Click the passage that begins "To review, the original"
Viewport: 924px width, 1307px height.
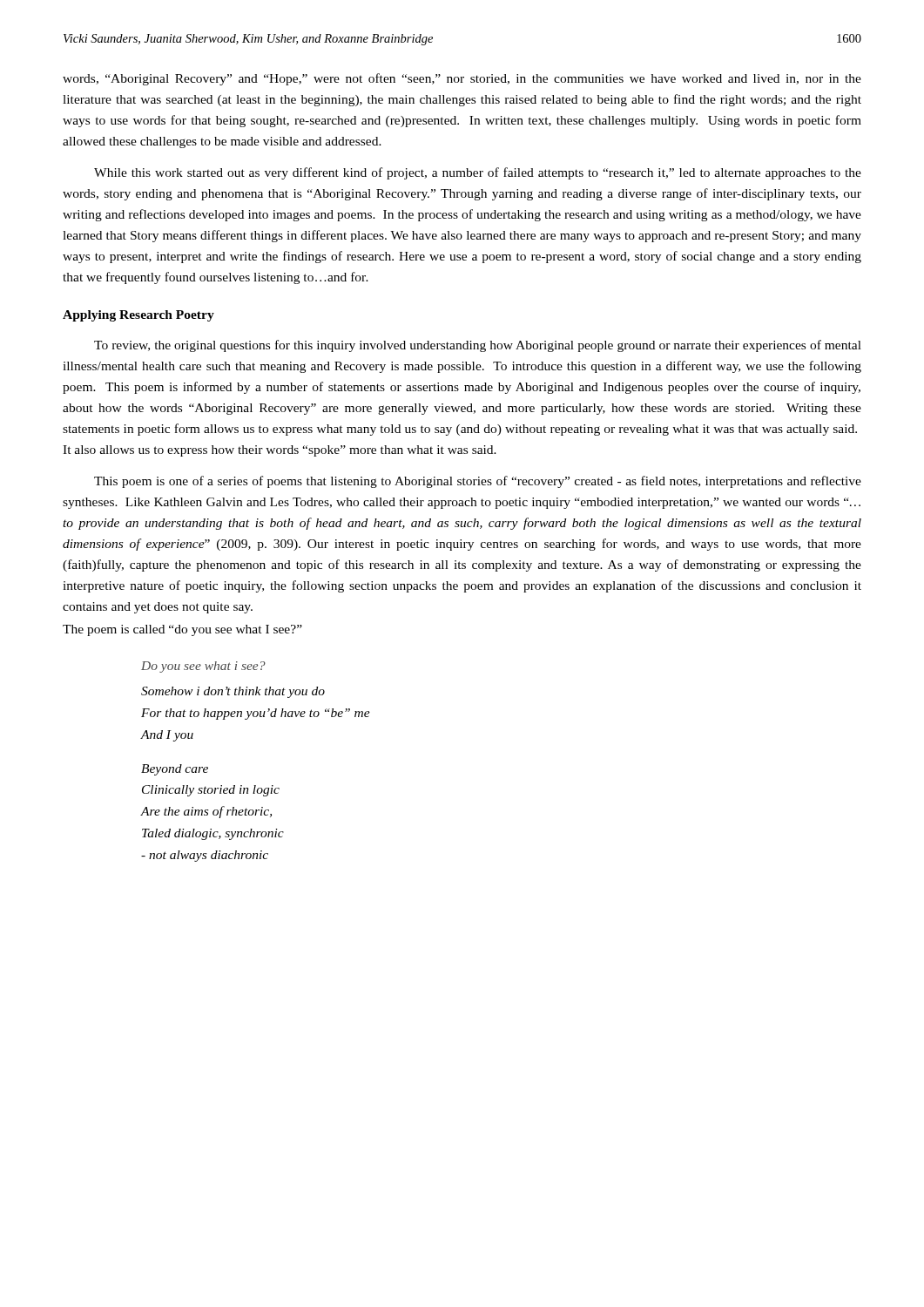[462, 397]
